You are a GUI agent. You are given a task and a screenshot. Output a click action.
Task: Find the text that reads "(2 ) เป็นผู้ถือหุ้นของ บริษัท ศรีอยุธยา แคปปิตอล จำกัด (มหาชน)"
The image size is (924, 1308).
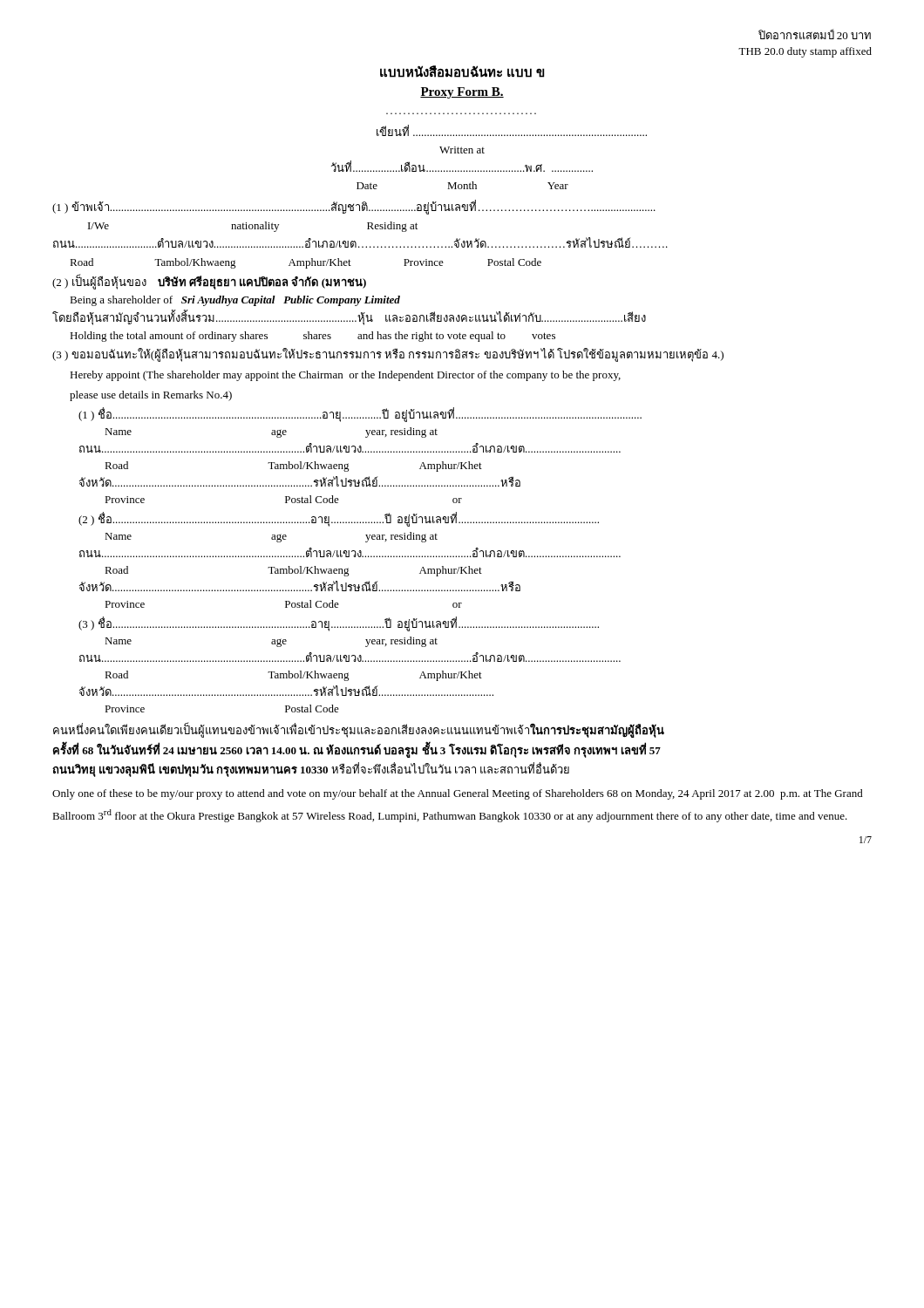click(x=209, y=282)
